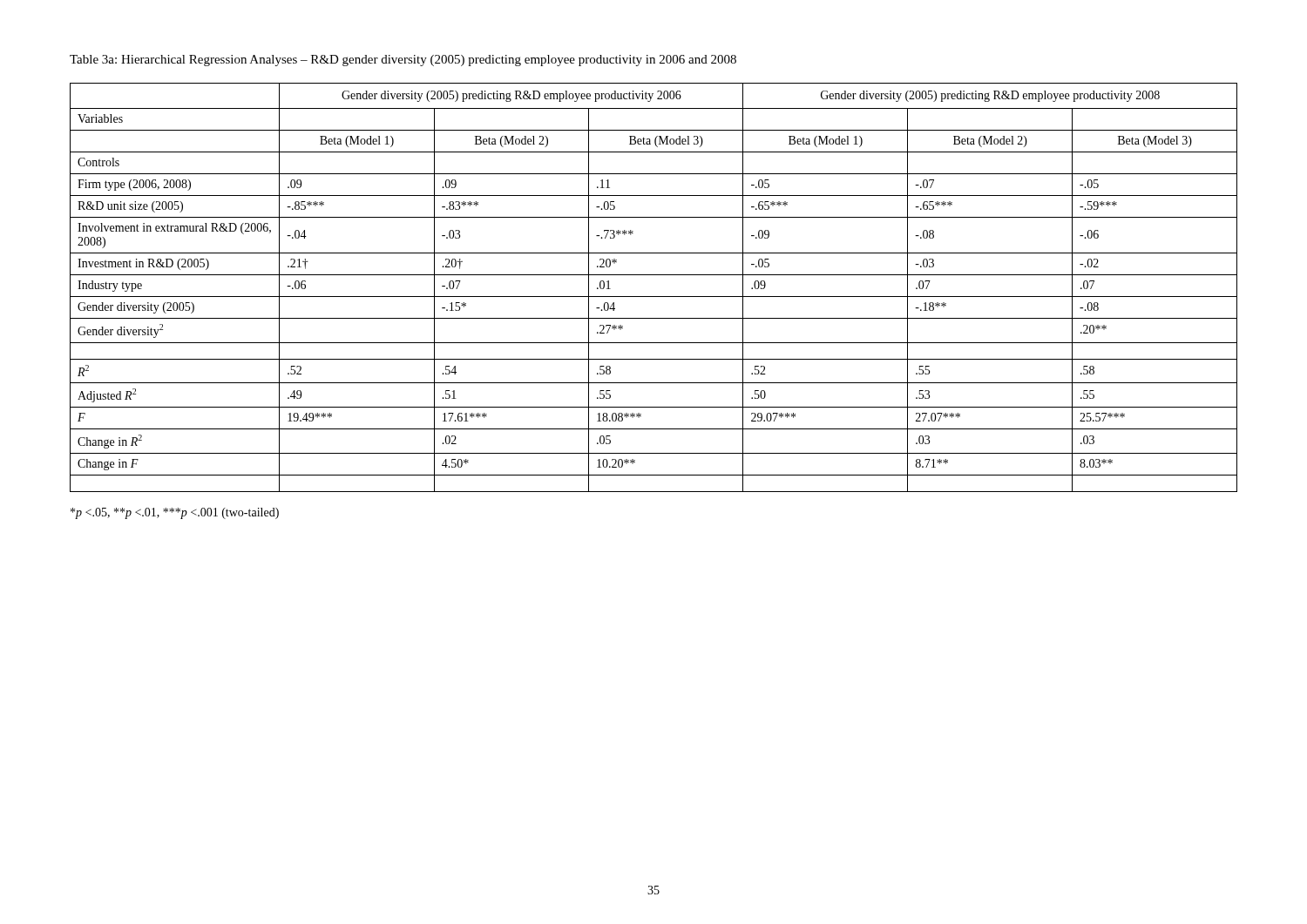Click where it says "p <.05, **p <.01, ***p <.001 (two-tailed)"
The height and width of the screenshot is (924, 1307).
(x=174, y=512)
